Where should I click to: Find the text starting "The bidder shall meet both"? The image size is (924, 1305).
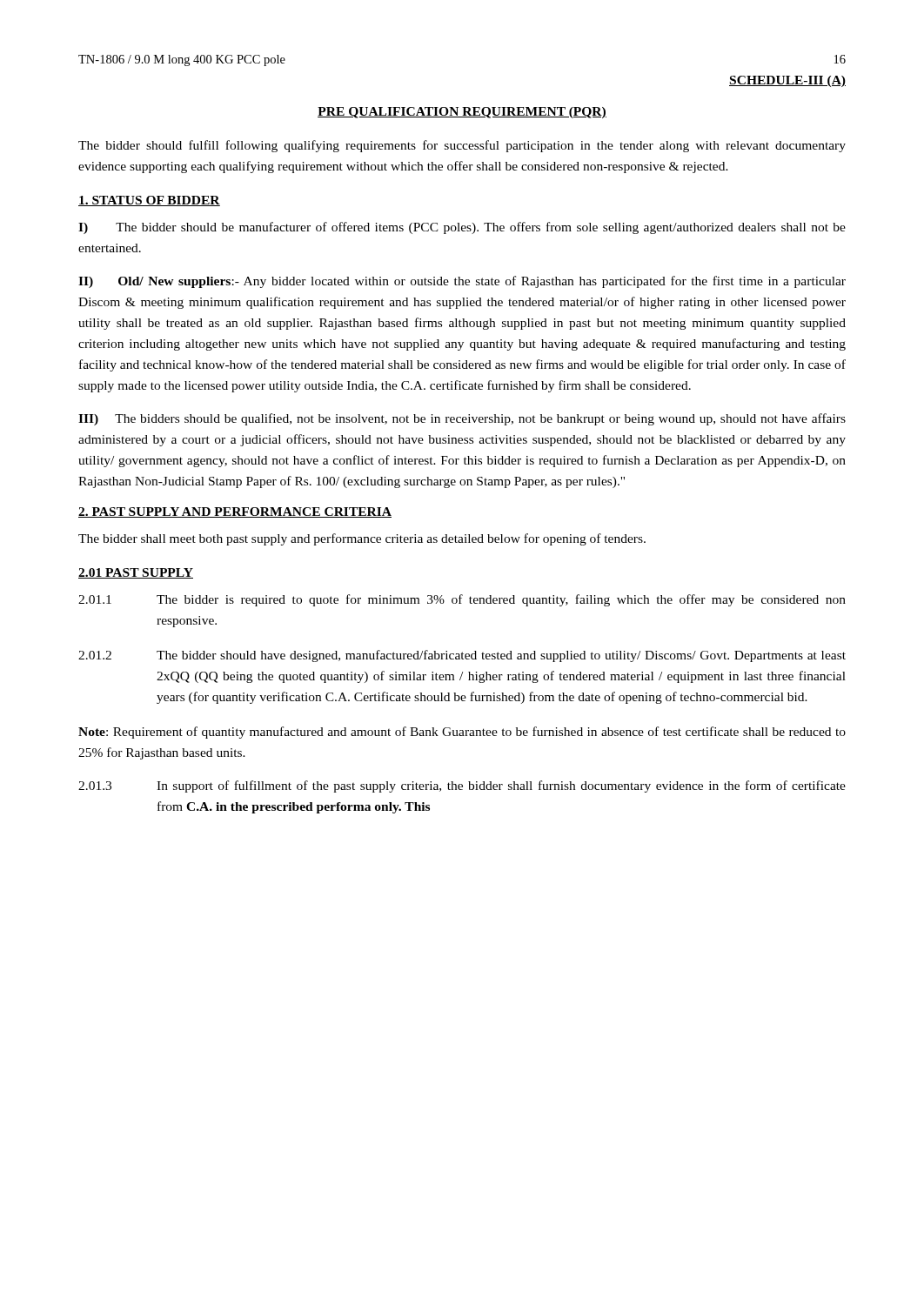coord(362,538)
